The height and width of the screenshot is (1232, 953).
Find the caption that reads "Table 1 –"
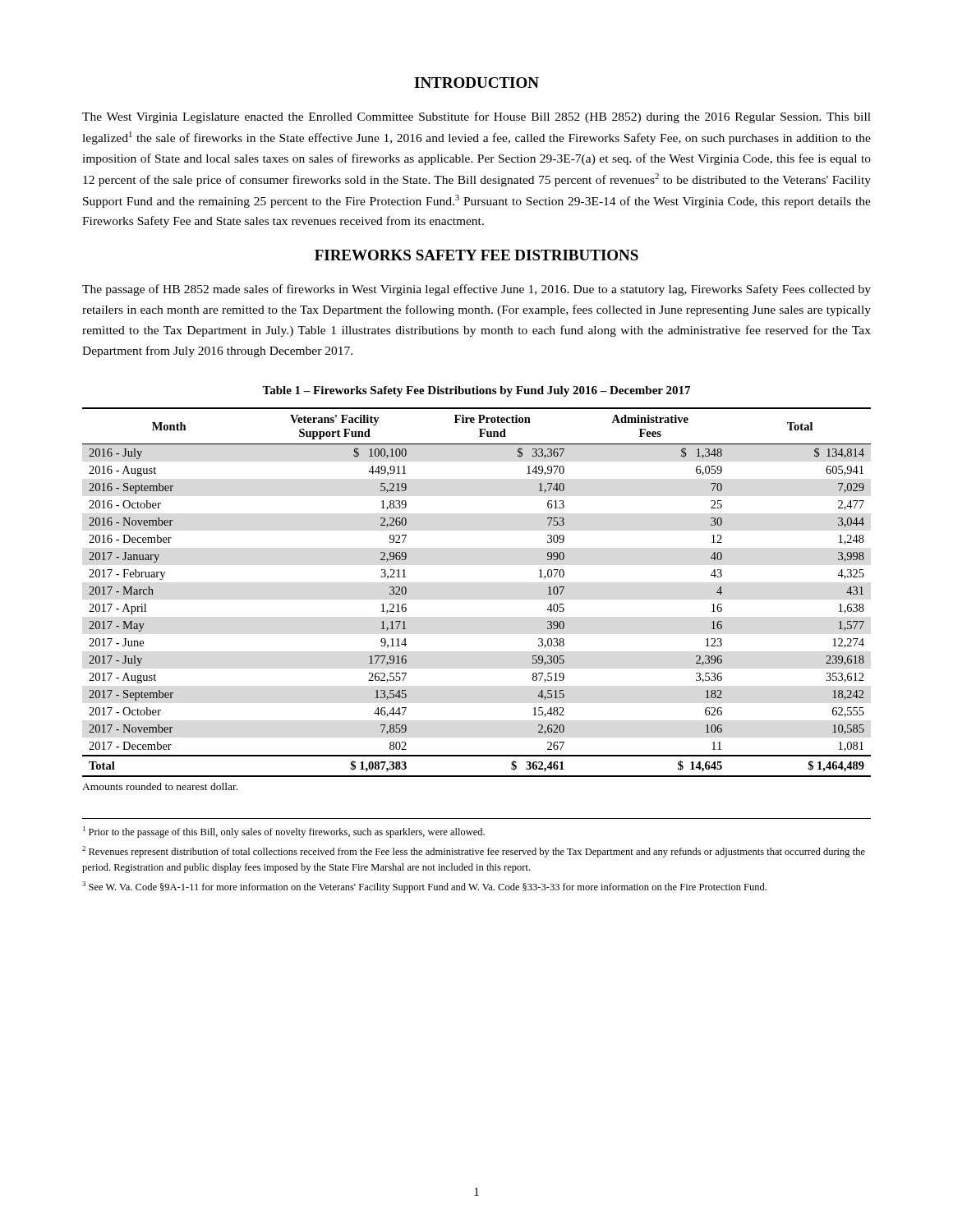476,390
